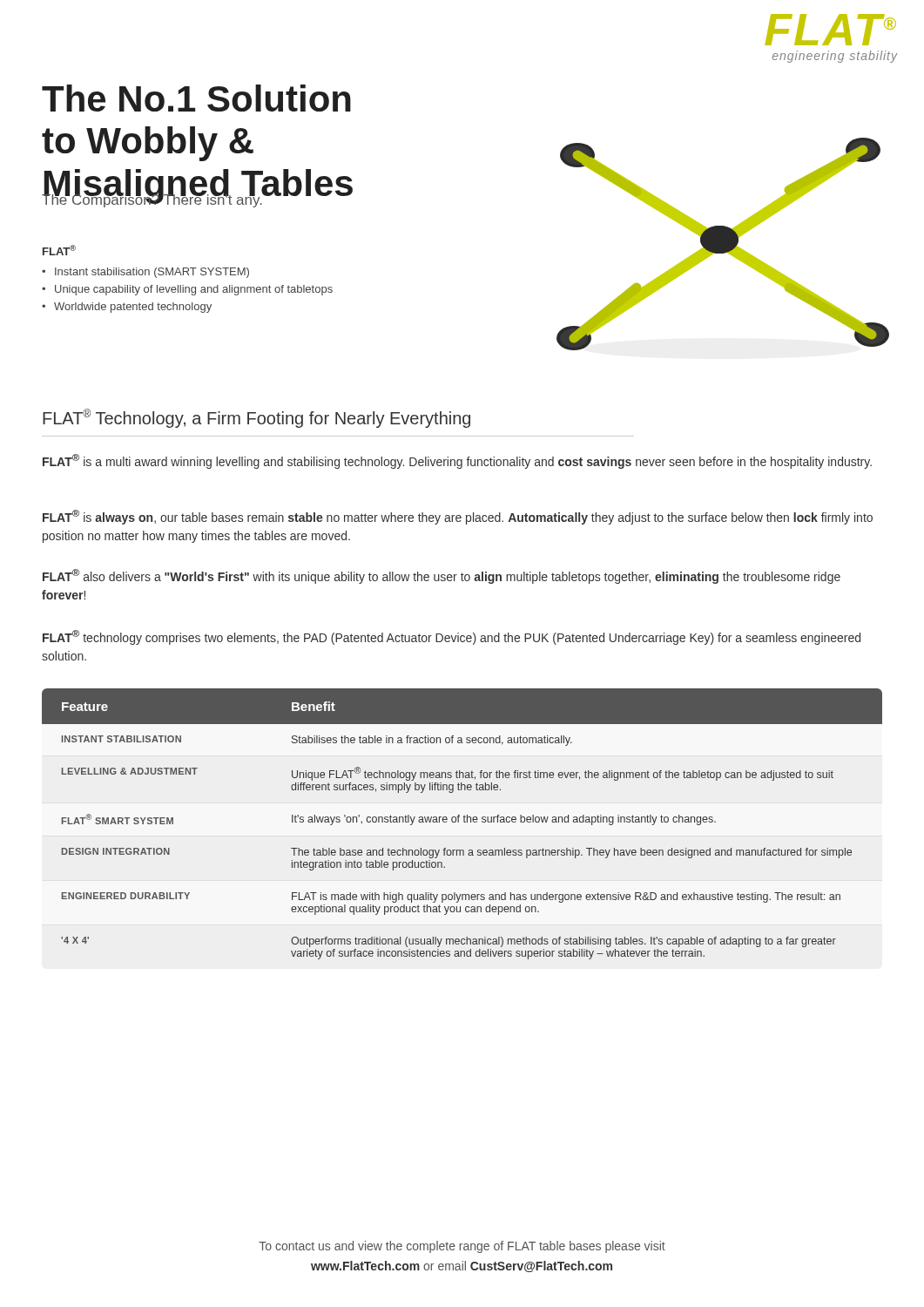
Task: Locate the region starting "Worldwide patented technology"
Action: pyautogui.click(x=133, y=307)
